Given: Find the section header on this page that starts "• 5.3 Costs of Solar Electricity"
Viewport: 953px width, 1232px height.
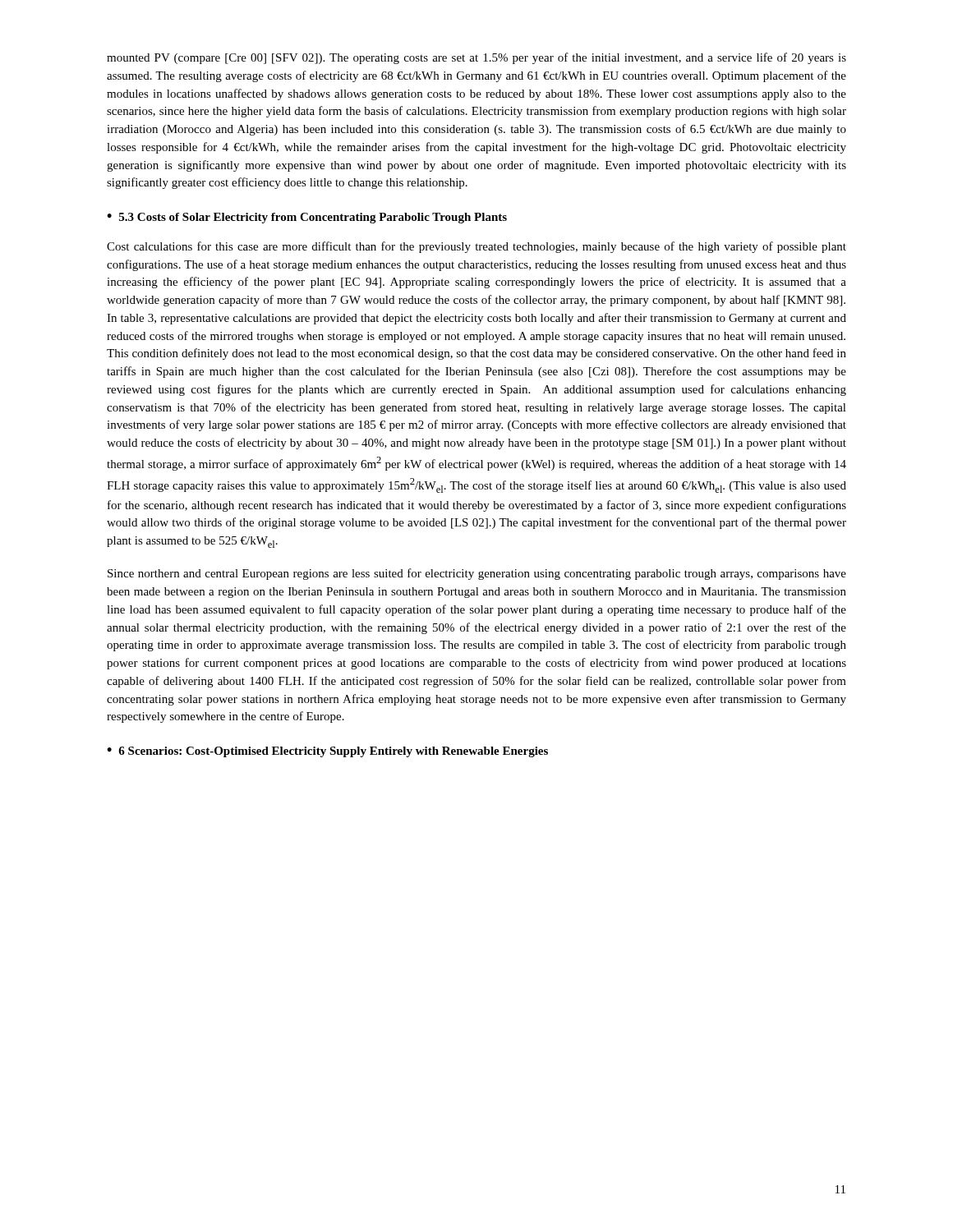Looking at the screenshot, I should click(307, 218).
